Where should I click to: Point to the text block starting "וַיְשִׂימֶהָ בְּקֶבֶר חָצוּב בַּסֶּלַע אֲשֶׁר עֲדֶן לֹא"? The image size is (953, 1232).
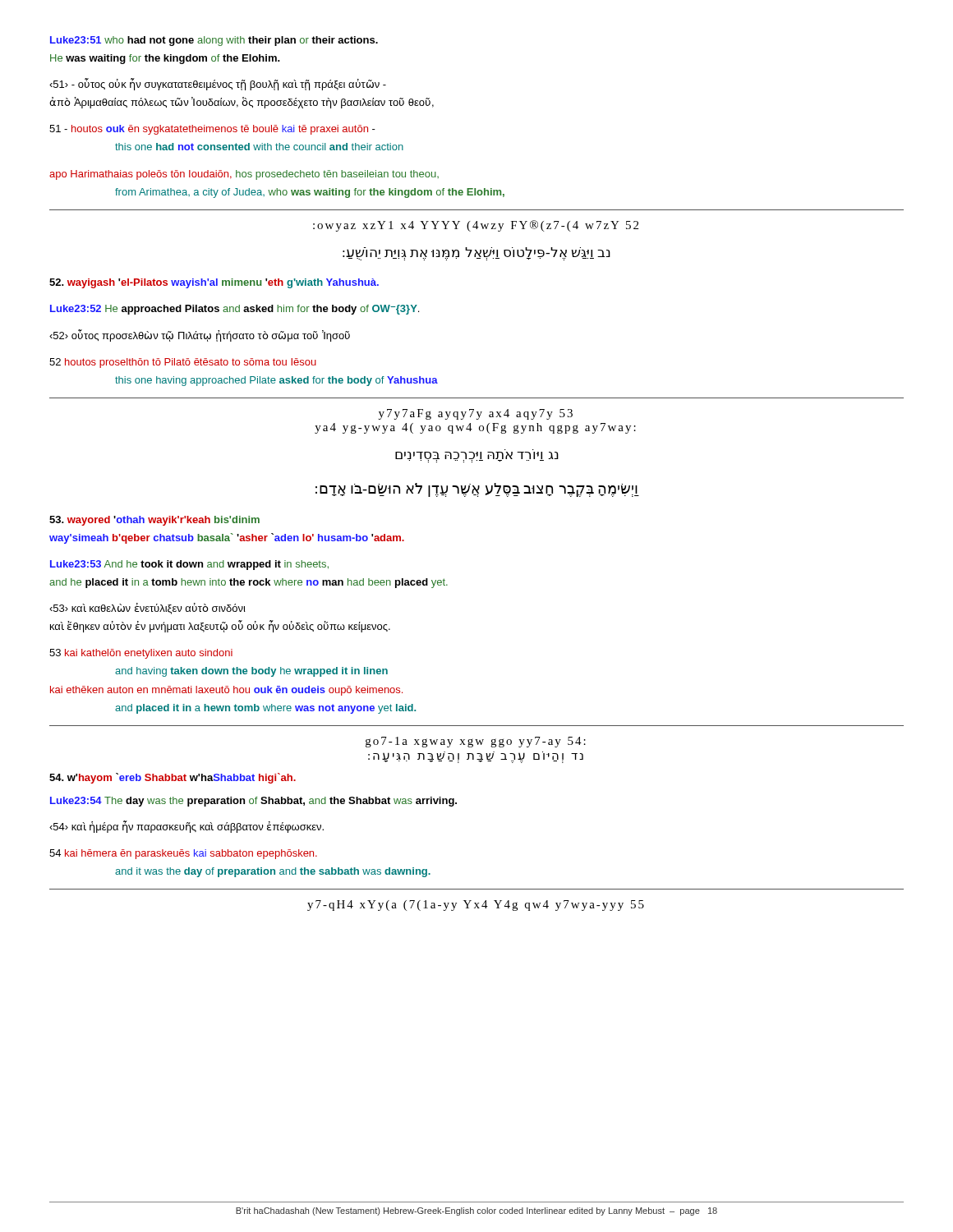tap(476, 489)
